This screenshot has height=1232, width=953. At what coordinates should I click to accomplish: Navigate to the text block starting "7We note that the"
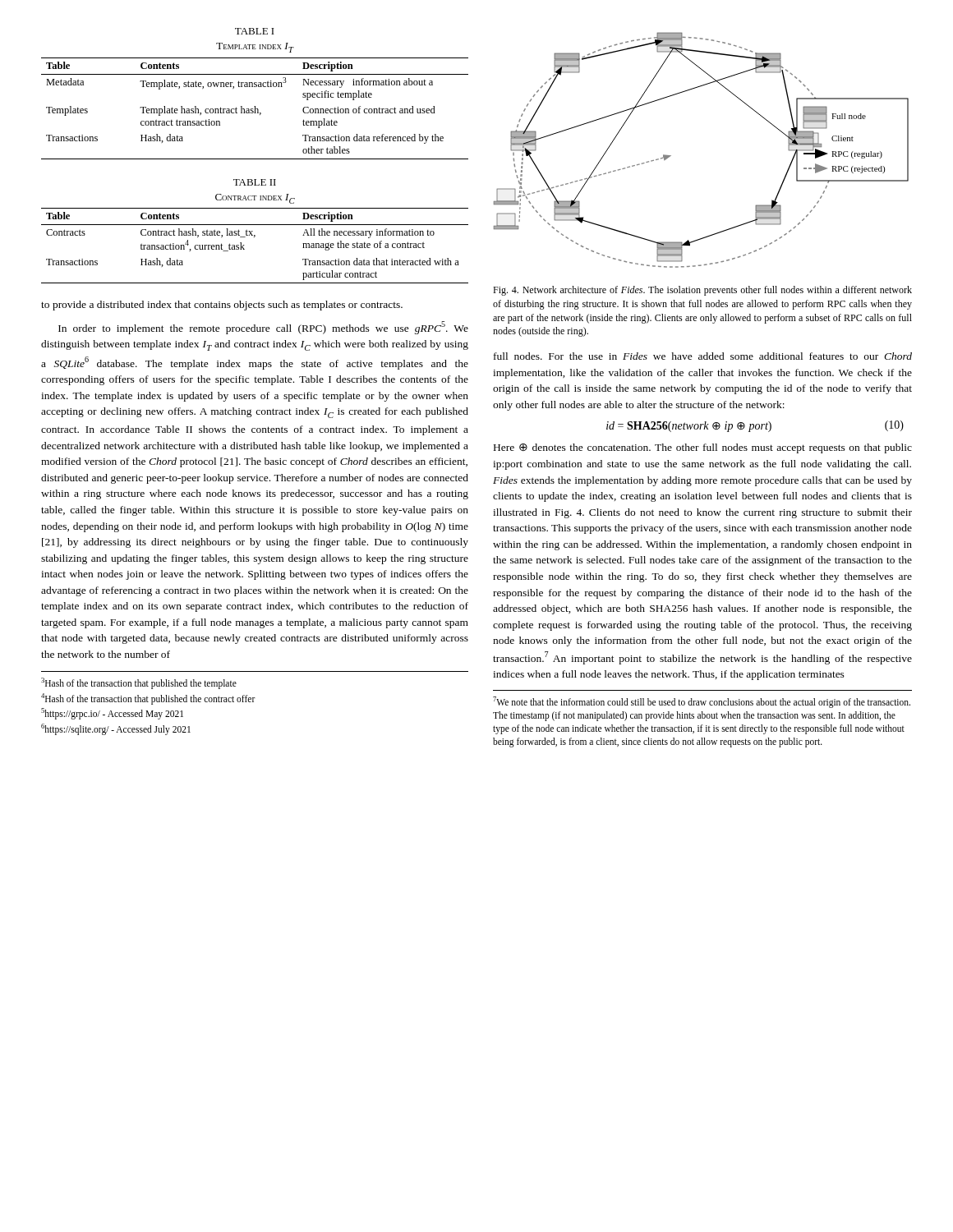(x=702, y=721)
